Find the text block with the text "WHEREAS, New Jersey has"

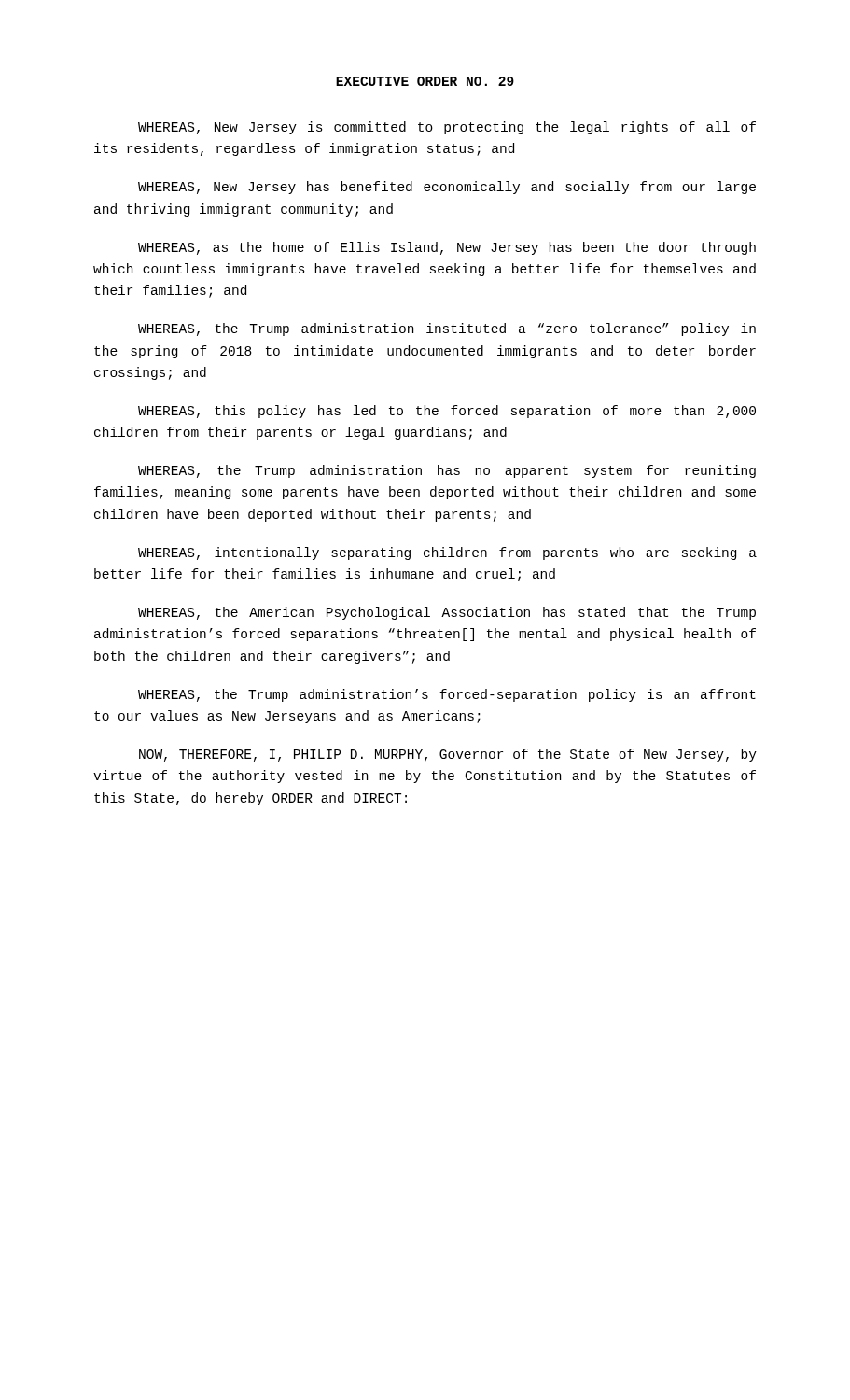point(425,199)
